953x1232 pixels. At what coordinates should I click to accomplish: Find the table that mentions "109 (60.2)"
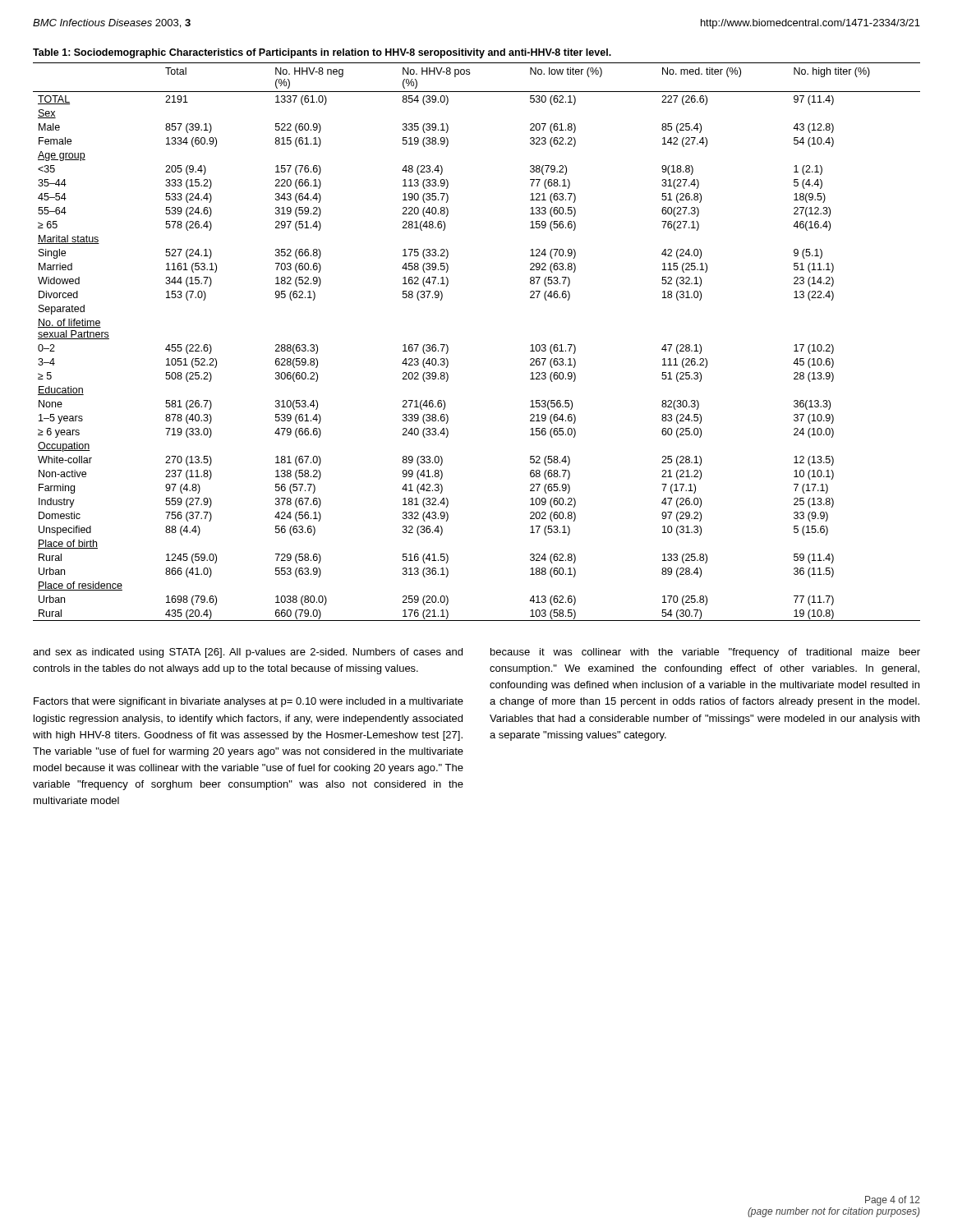tap(476, 342)
